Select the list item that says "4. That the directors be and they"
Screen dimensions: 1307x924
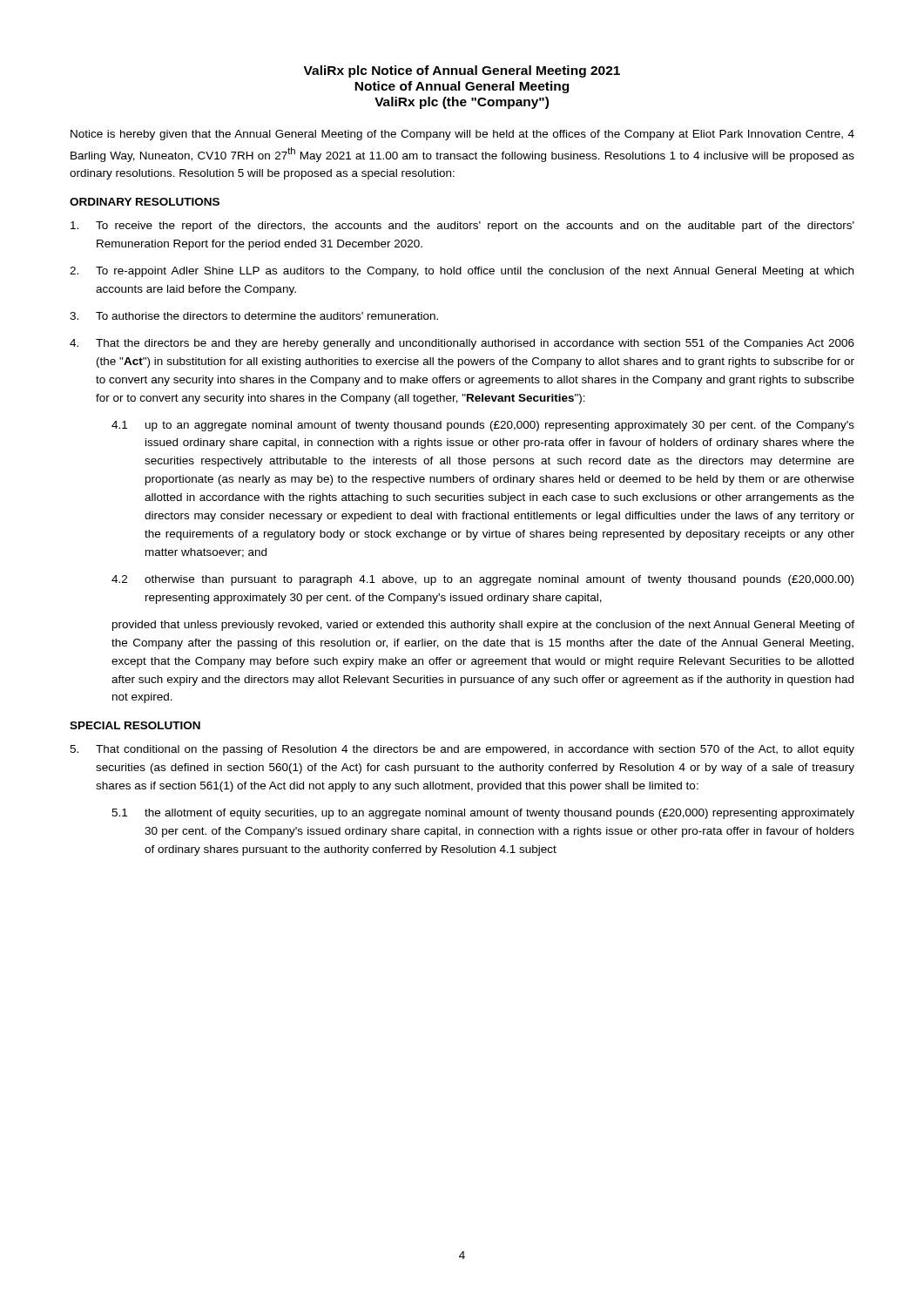tap(462, 371)
